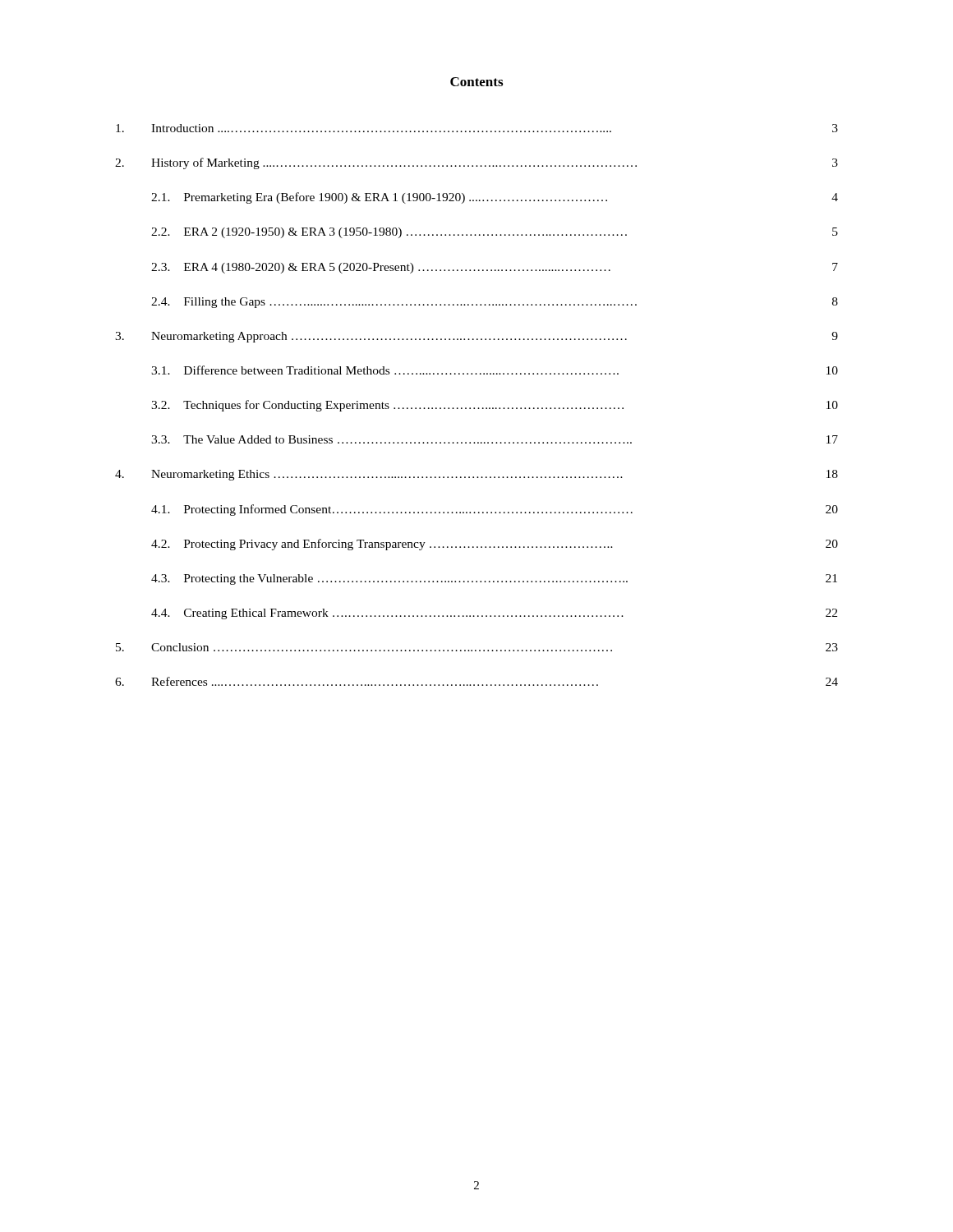Point to the text block starting "2.3. ERA 4 (1980-2020) & ERA 5 (2020-Present)"
This screenshot has width=953, height=1232.
495,267
